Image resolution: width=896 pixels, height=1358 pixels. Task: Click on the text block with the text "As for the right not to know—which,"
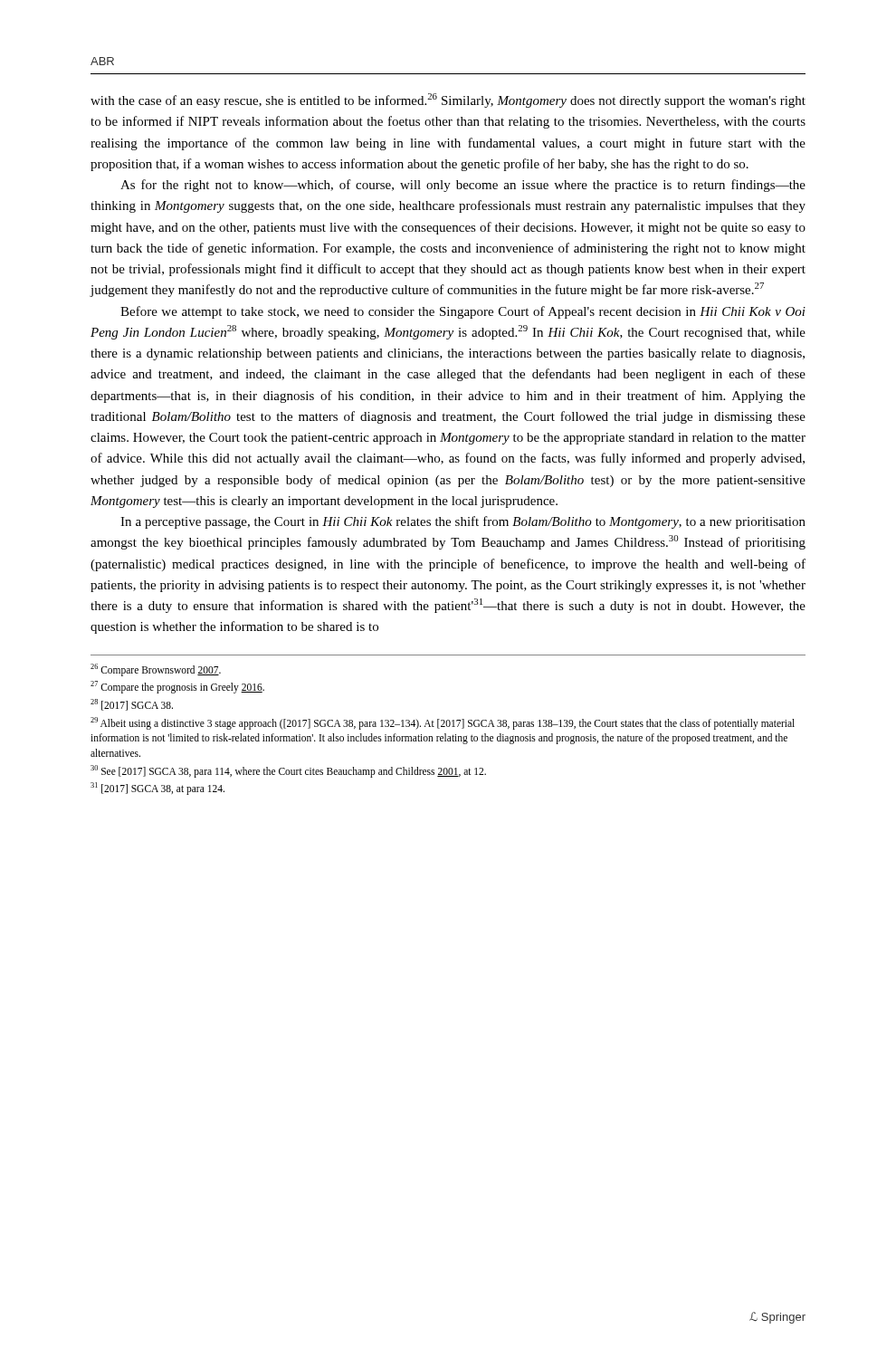pyautogui.click(x=448, y=238)
